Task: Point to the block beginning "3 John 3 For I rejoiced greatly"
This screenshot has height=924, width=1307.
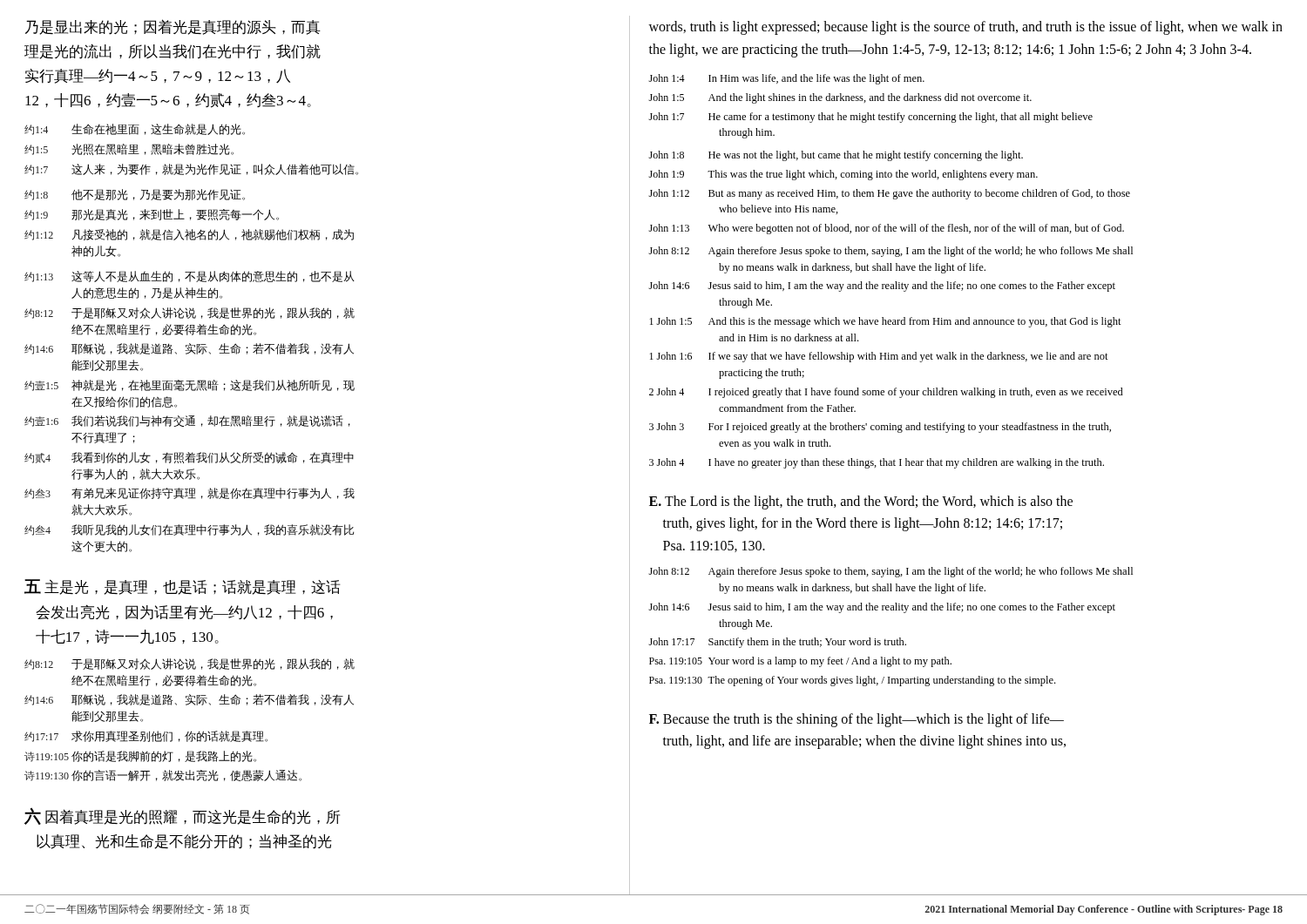Action: (x=966, y=436)
